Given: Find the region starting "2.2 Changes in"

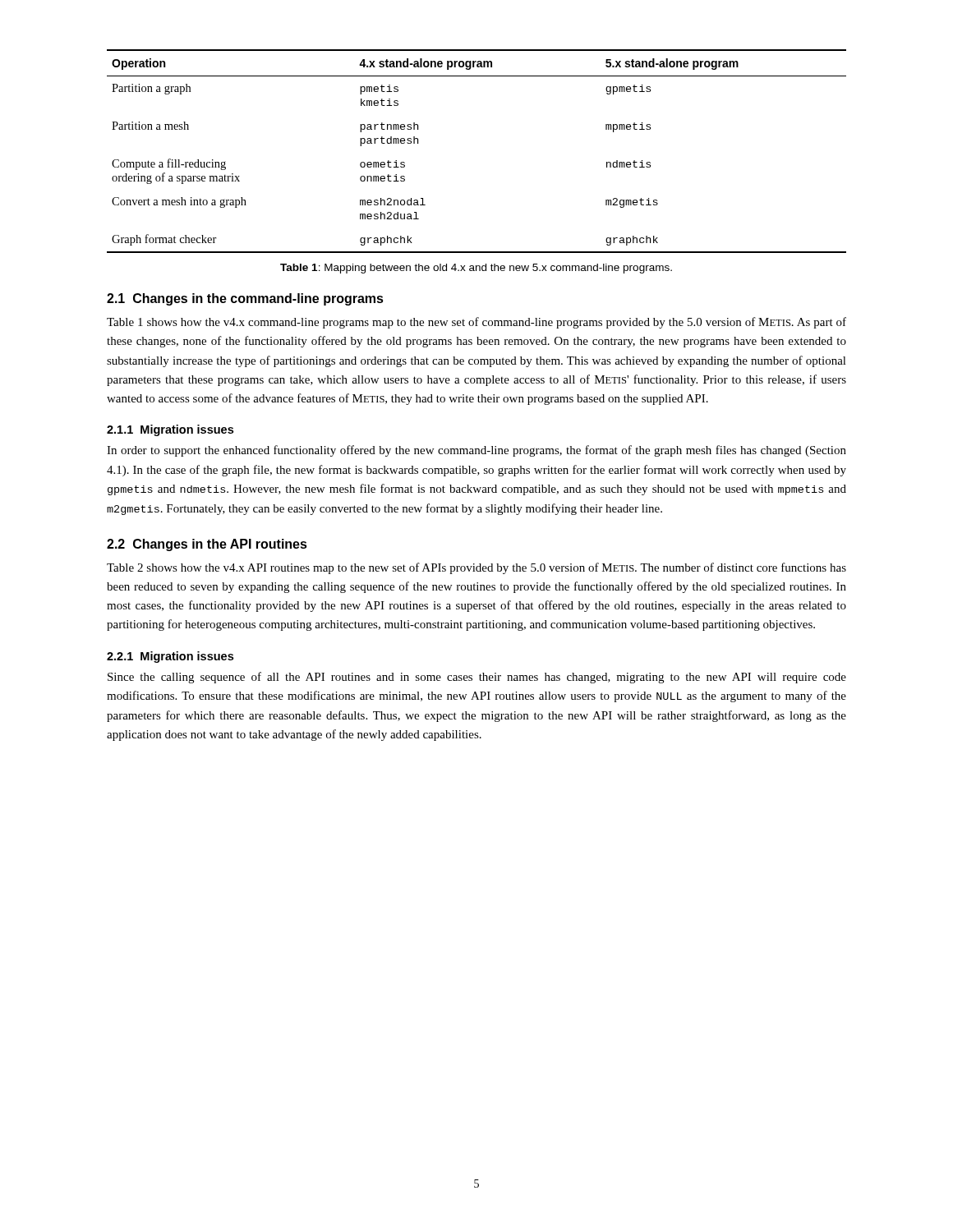Looking at the screenshot, I should click(207, 544).
